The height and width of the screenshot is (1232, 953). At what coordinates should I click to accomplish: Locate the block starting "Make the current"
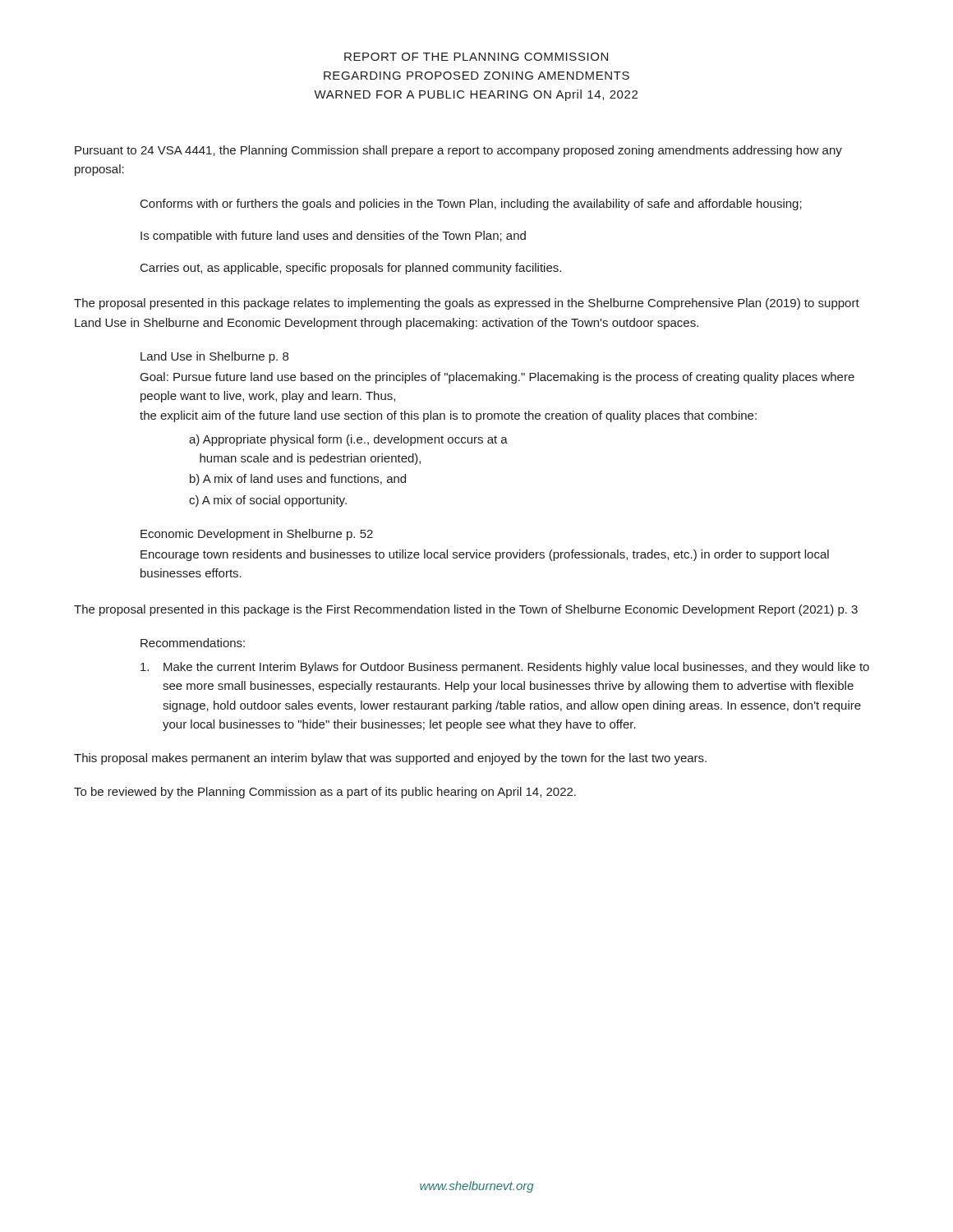(509, 695)
